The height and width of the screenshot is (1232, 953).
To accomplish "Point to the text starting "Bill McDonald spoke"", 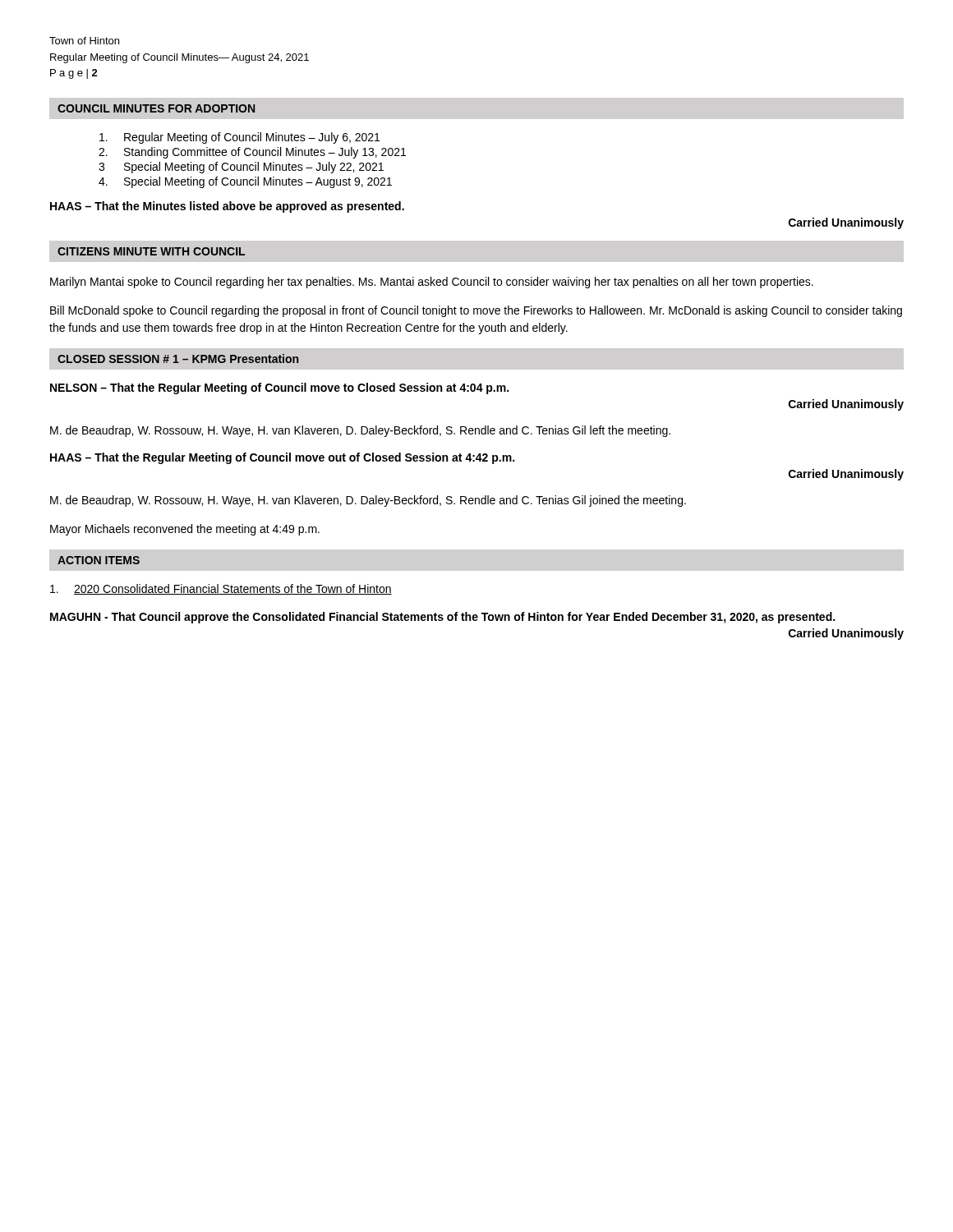I will click(x=476, y=319).
